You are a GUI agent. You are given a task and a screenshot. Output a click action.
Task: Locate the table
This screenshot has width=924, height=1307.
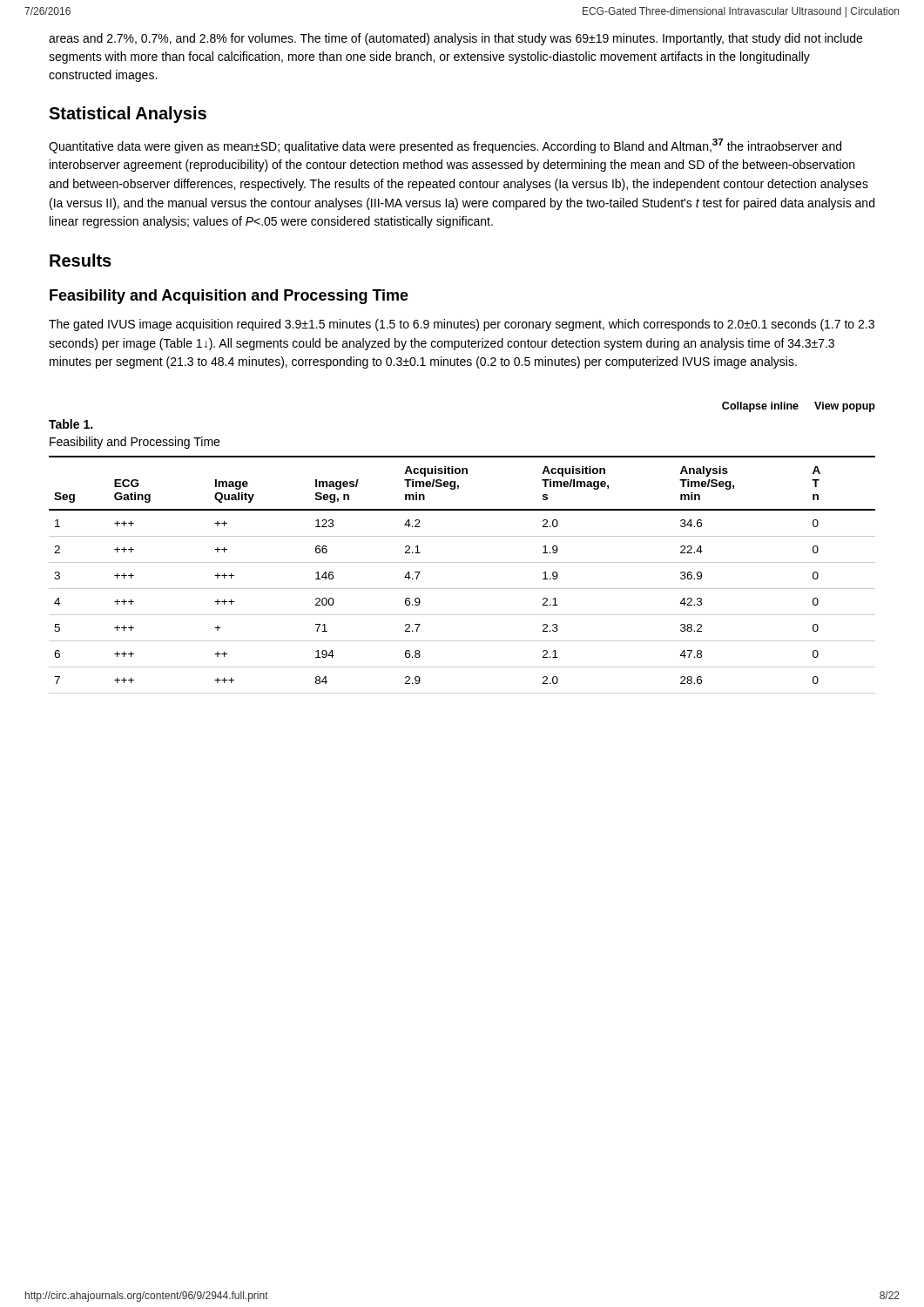462,575
